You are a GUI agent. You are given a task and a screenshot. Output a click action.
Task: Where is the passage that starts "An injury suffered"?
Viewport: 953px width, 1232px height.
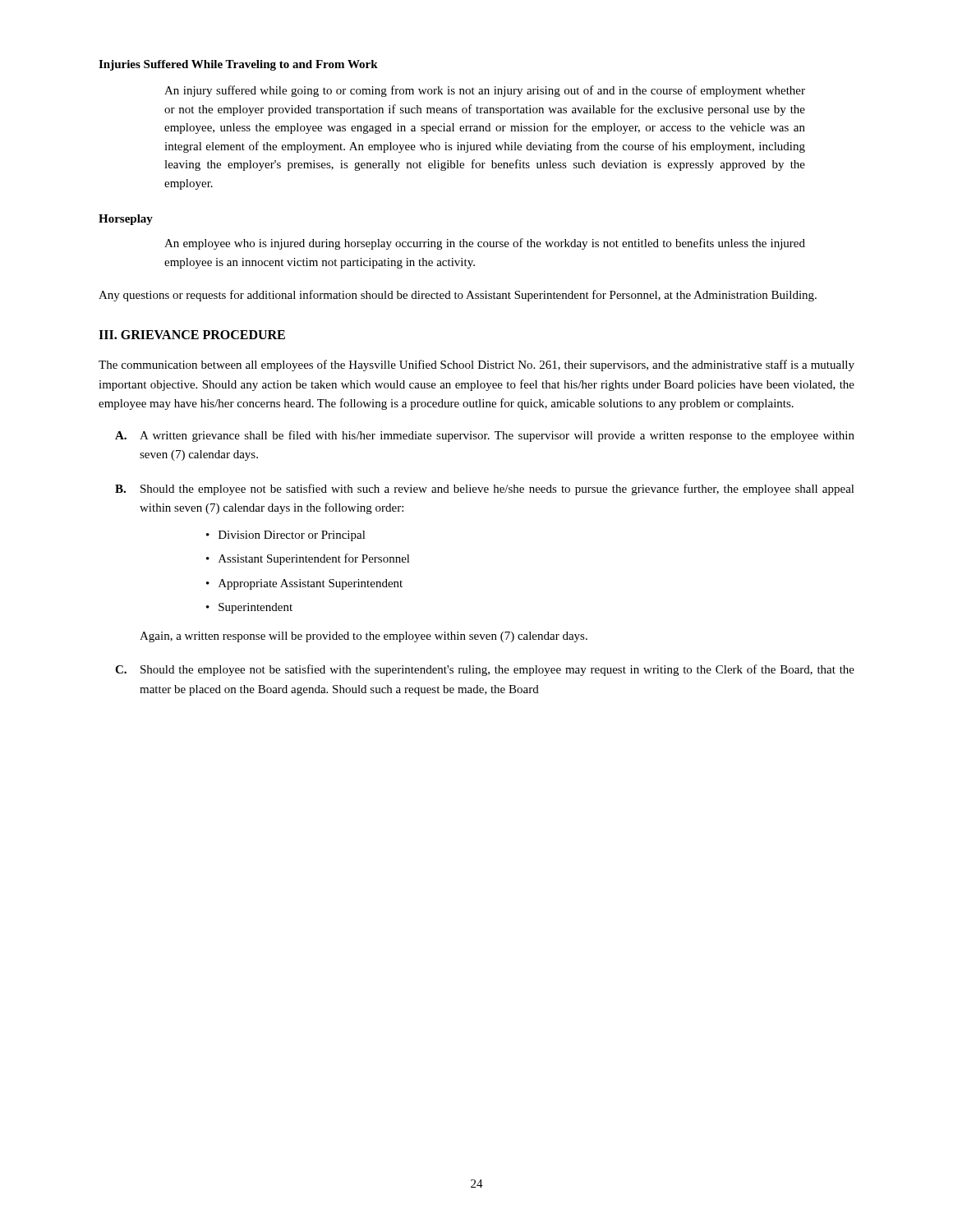(485, 137)
